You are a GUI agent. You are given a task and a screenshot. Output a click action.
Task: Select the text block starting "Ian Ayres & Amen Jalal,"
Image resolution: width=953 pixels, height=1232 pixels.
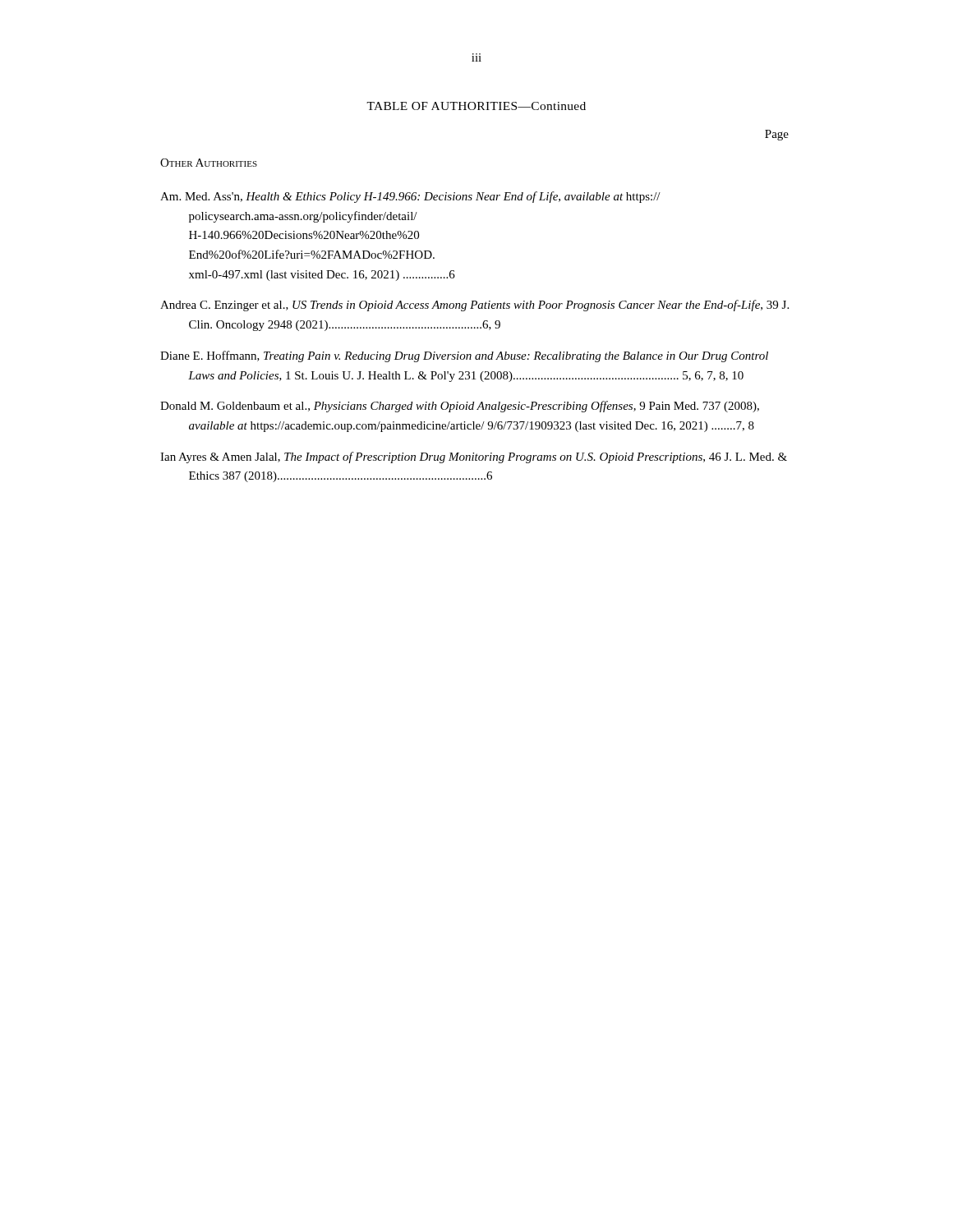click(474, 466)
